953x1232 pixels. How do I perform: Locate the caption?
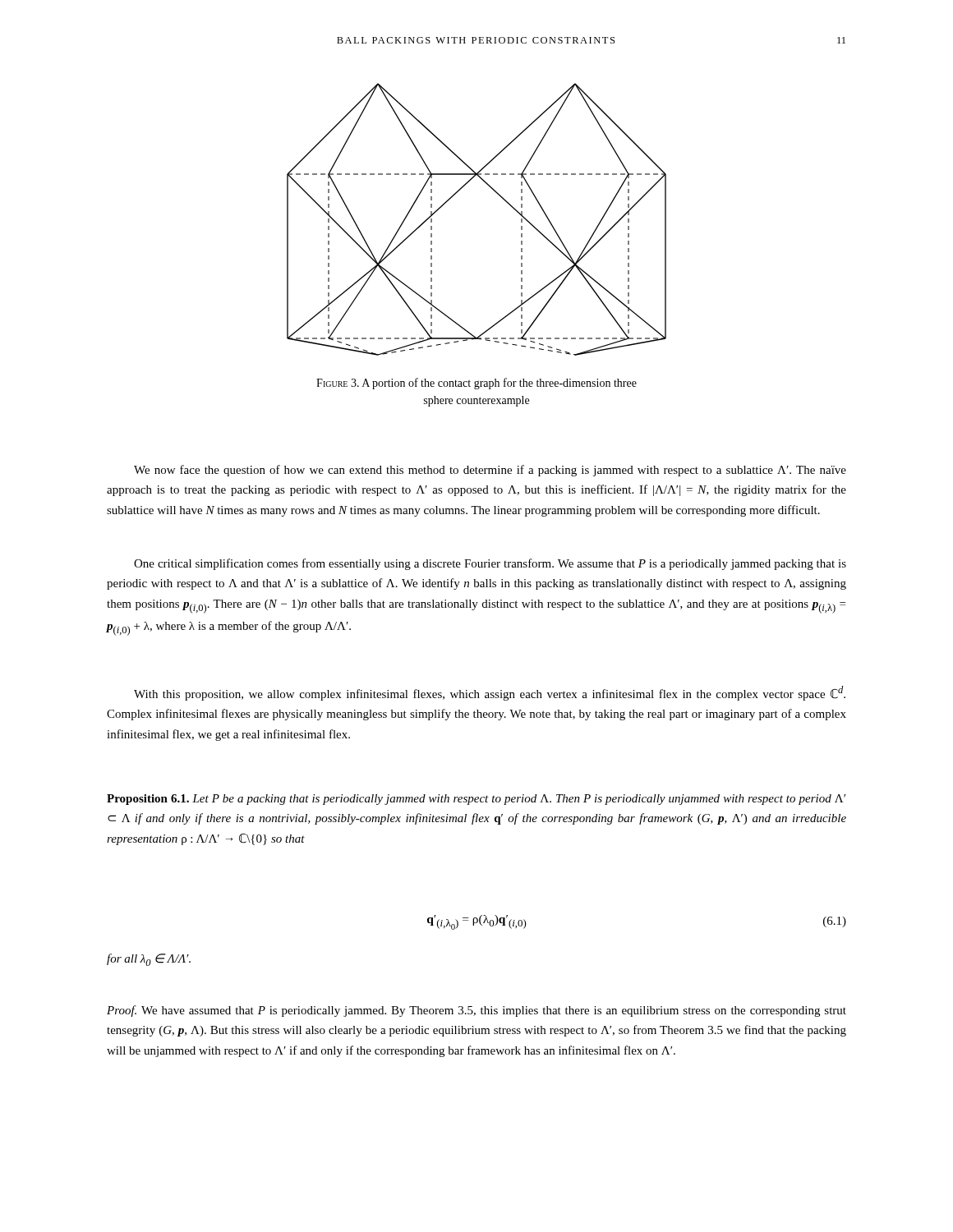click(x=476, y=392)
